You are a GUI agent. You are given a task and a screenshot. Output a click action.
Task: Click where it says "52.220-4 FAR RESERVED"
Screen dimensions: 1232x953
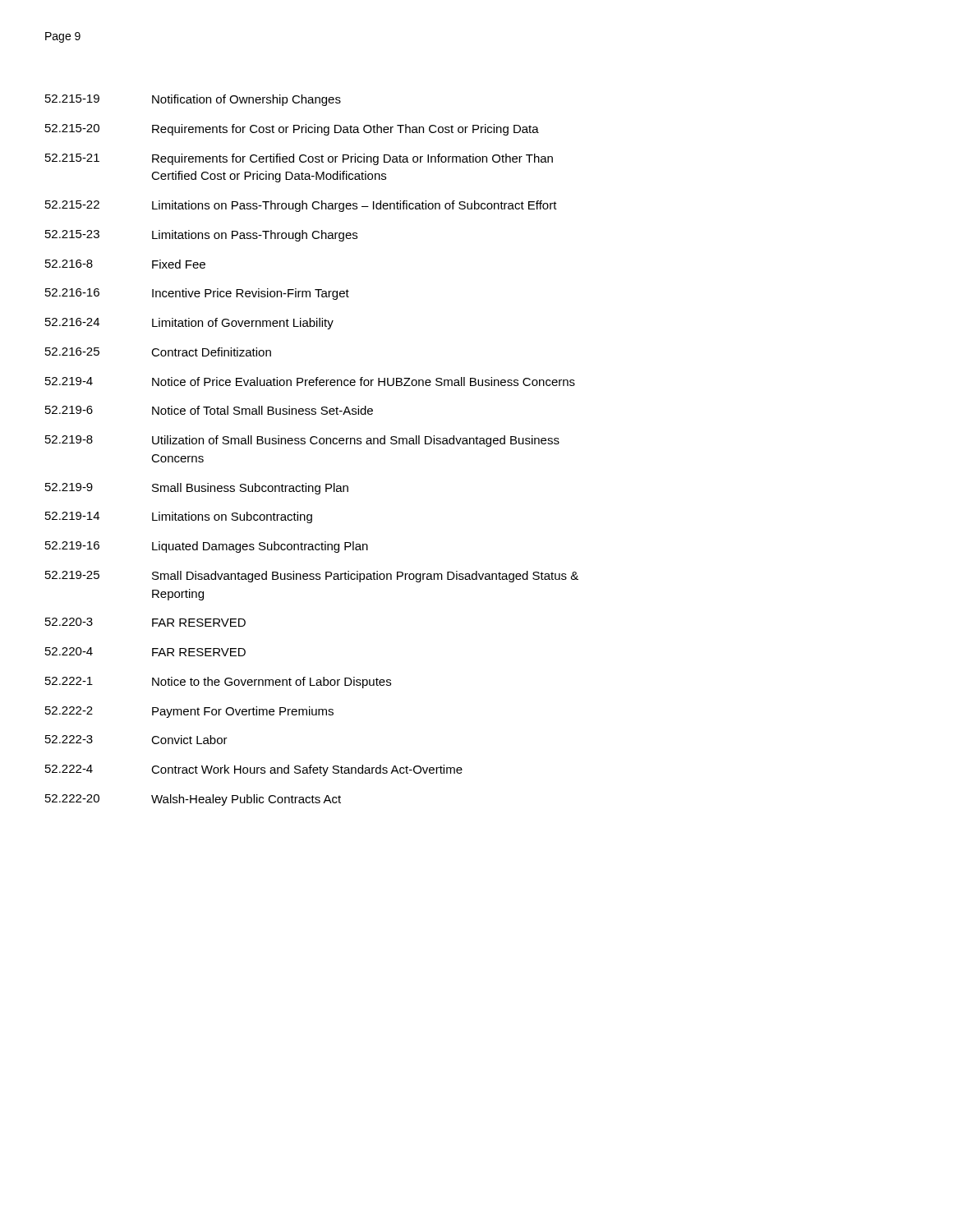point(145,652)
